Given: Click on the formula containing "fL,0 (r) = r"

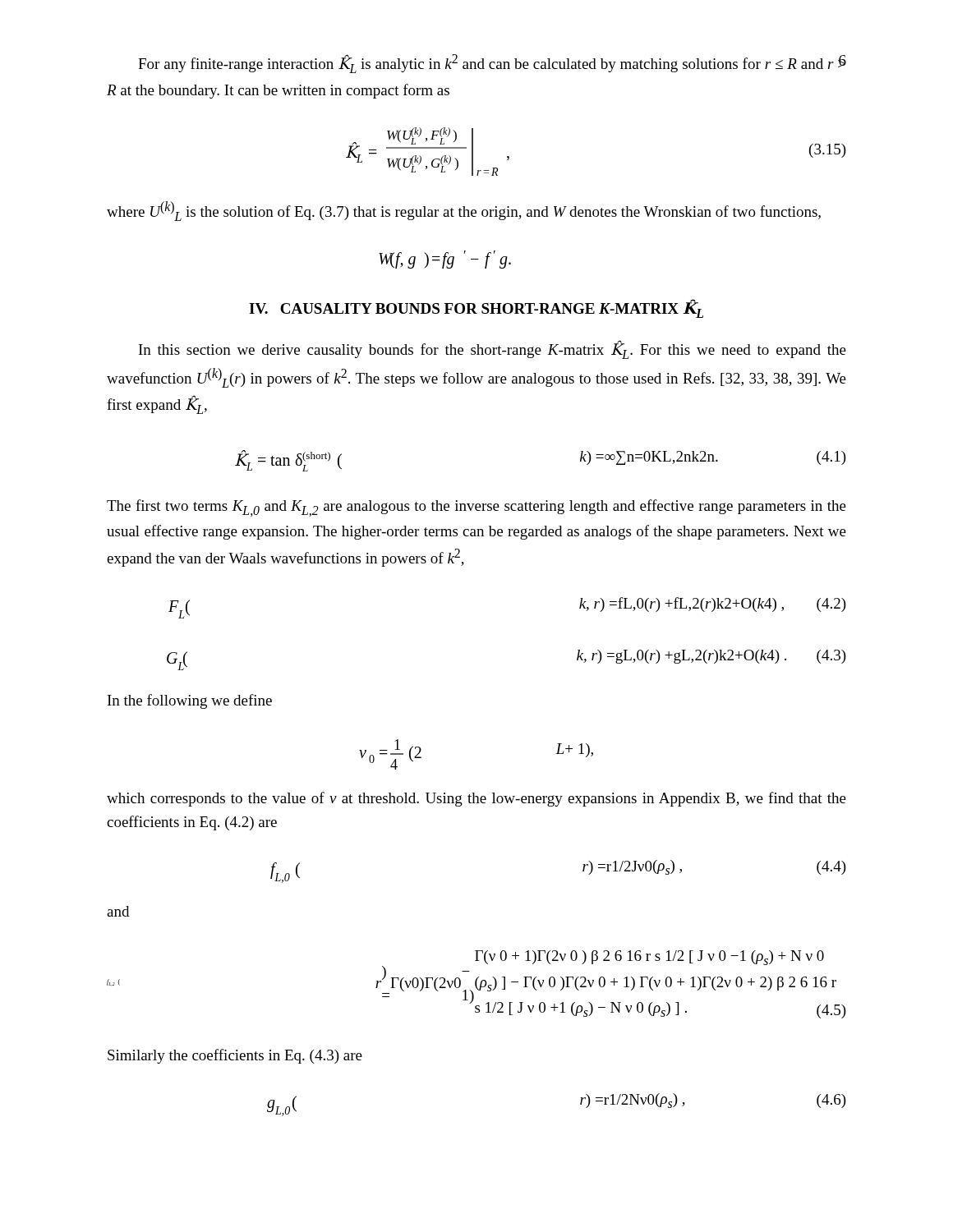Looking at the screenshot, I should pos(276,873).
